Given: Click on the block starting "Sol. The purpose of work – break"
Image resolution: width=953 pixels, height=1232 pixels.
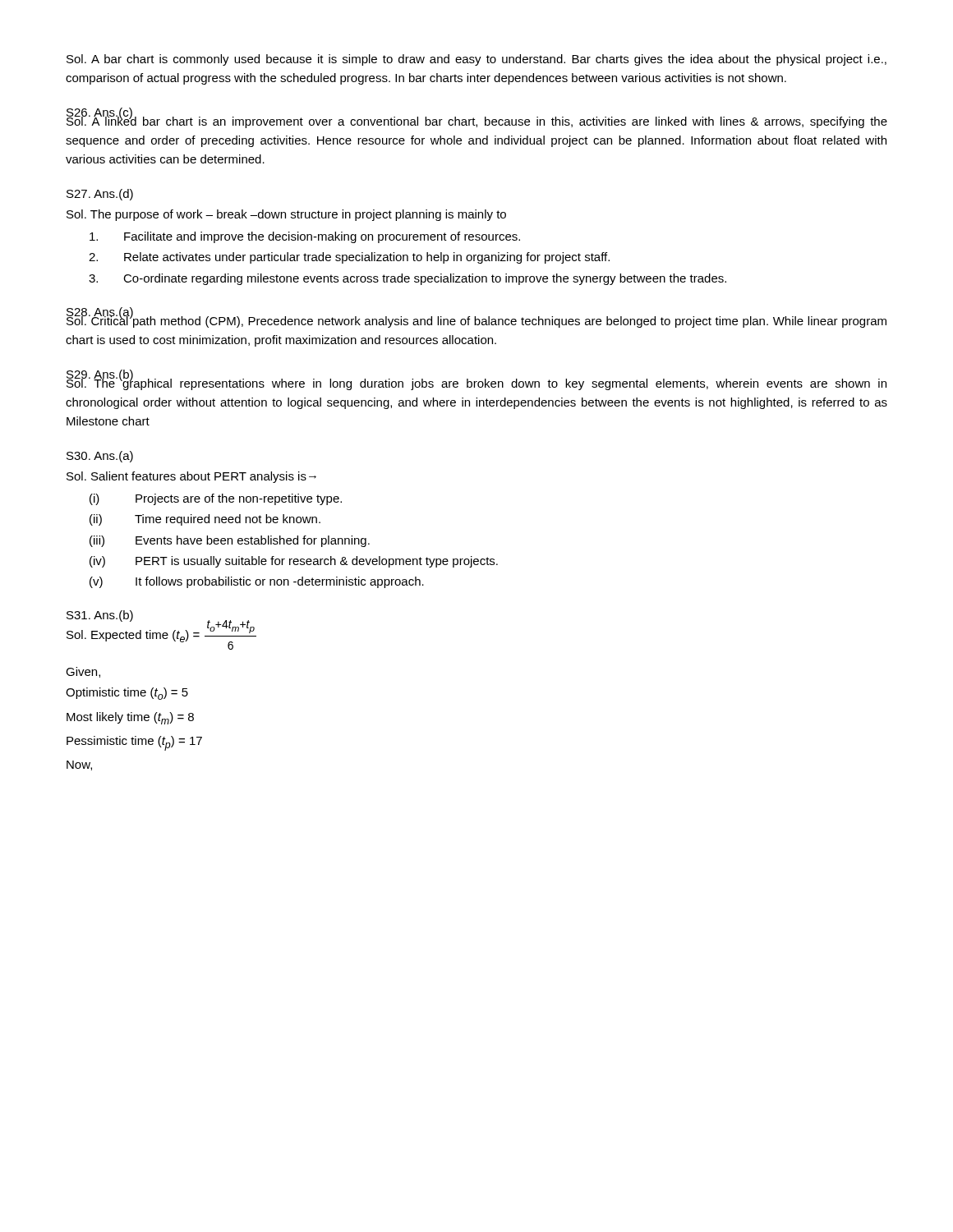Looking at the screenshot, I should [x=286, y=214].
